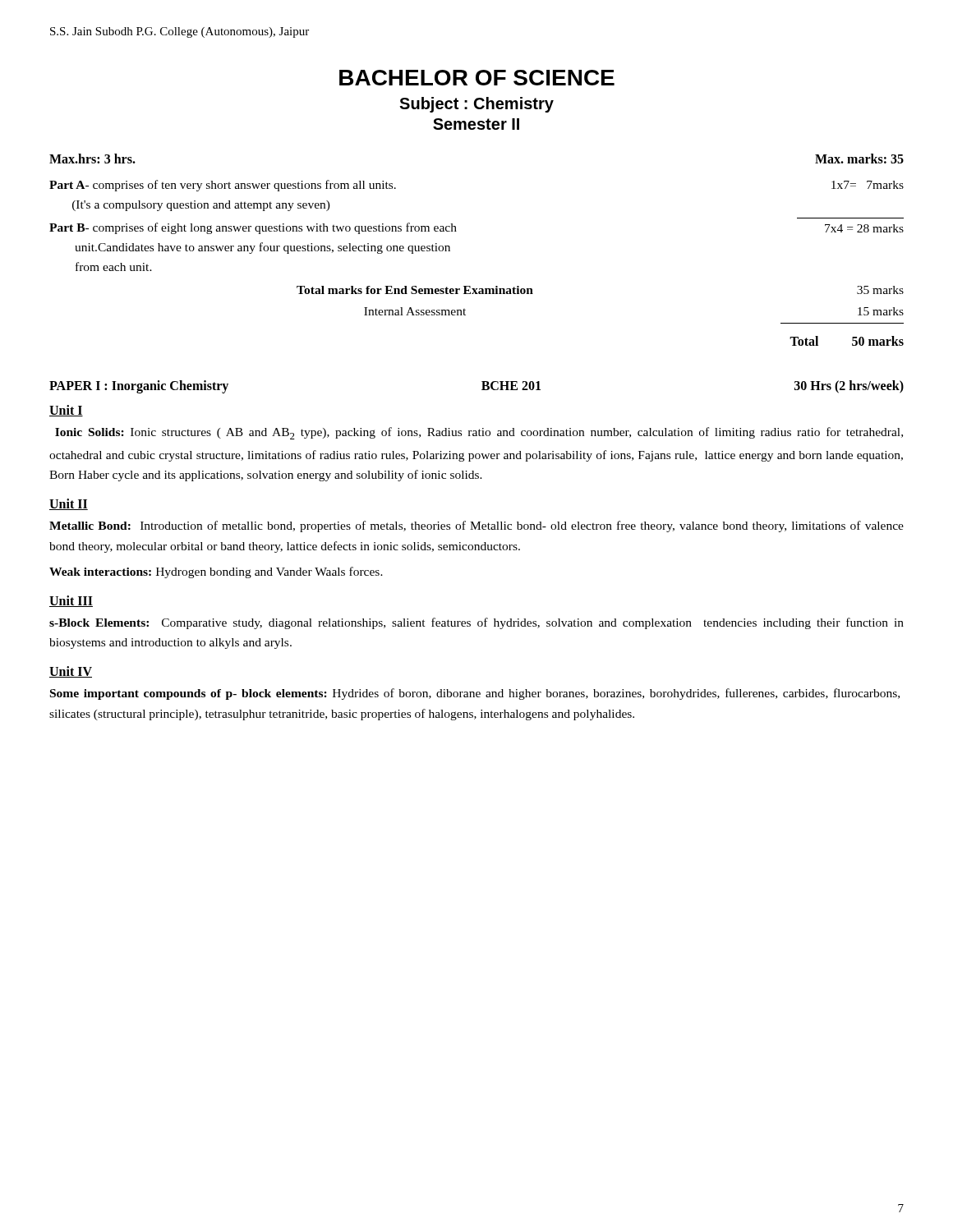Click on the text block that reads "Metallic Bond: Introduction"
953x1232 pixels.
pyautogui.click(x=476, y=536)
